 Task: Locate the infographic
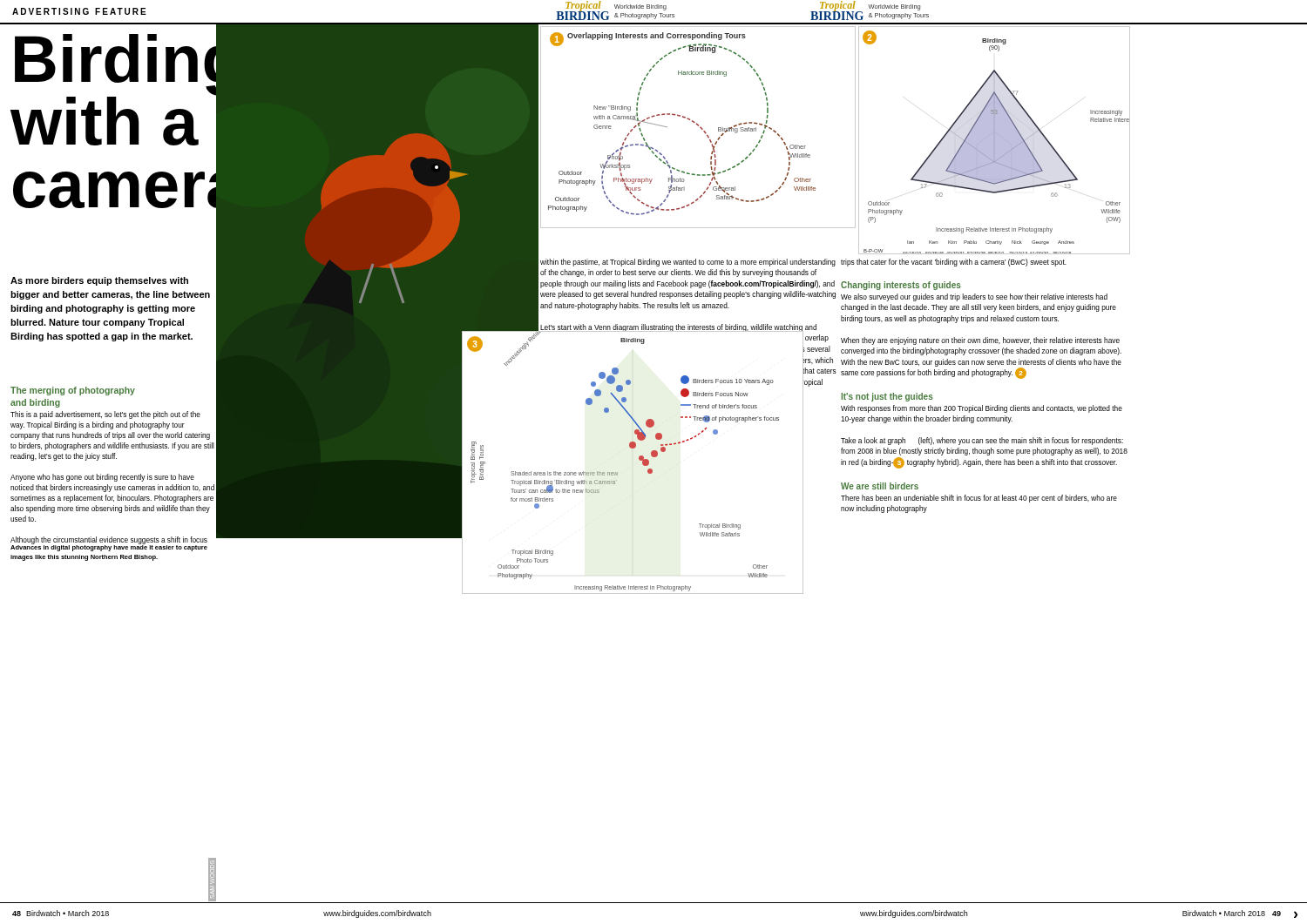pos(698,127)
